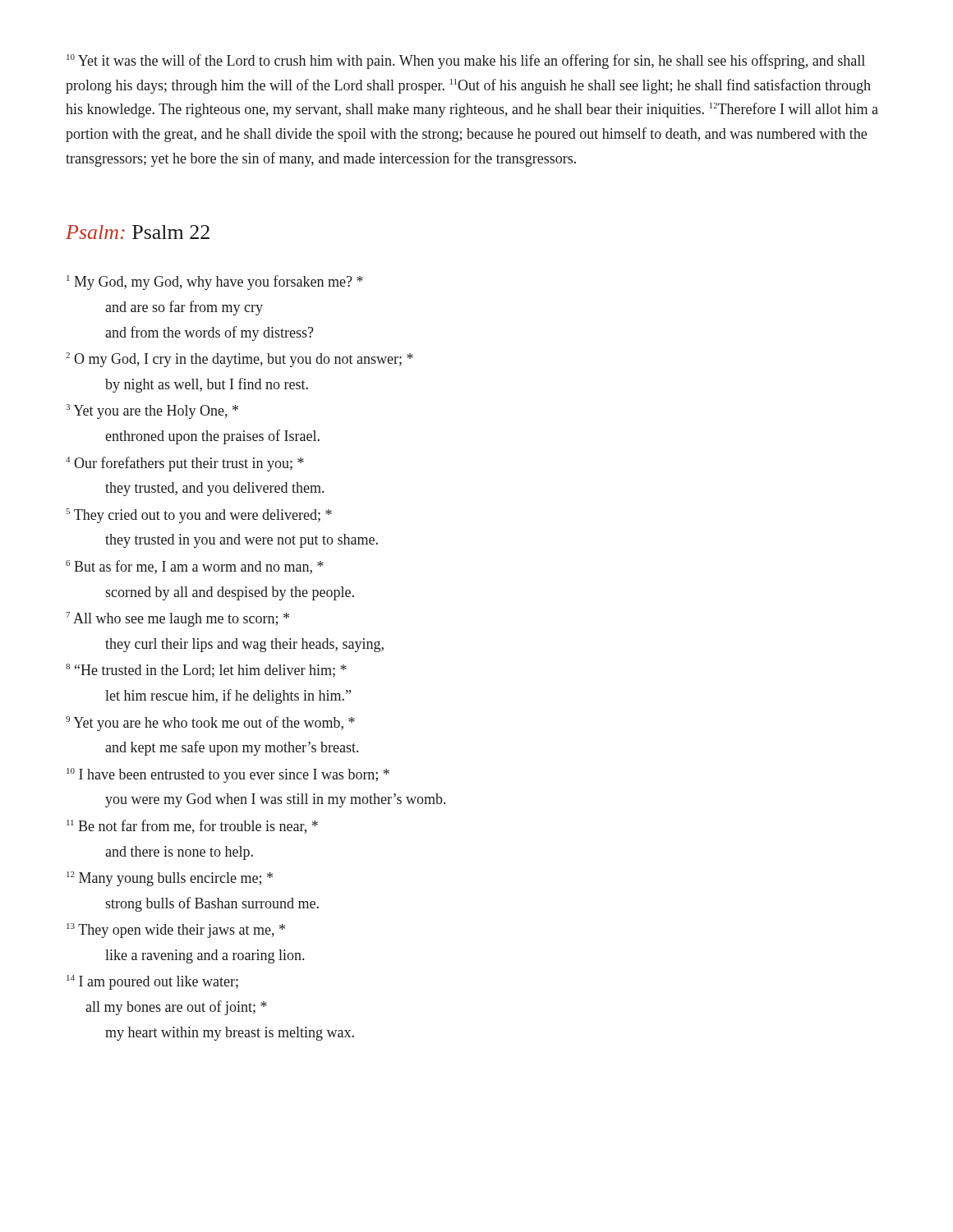Image resolution: width=953 pixels, height=1232 pixels.
Task: Select the list item containing "6 But as"
Action: pyautogui.click(x=195, y=567)
